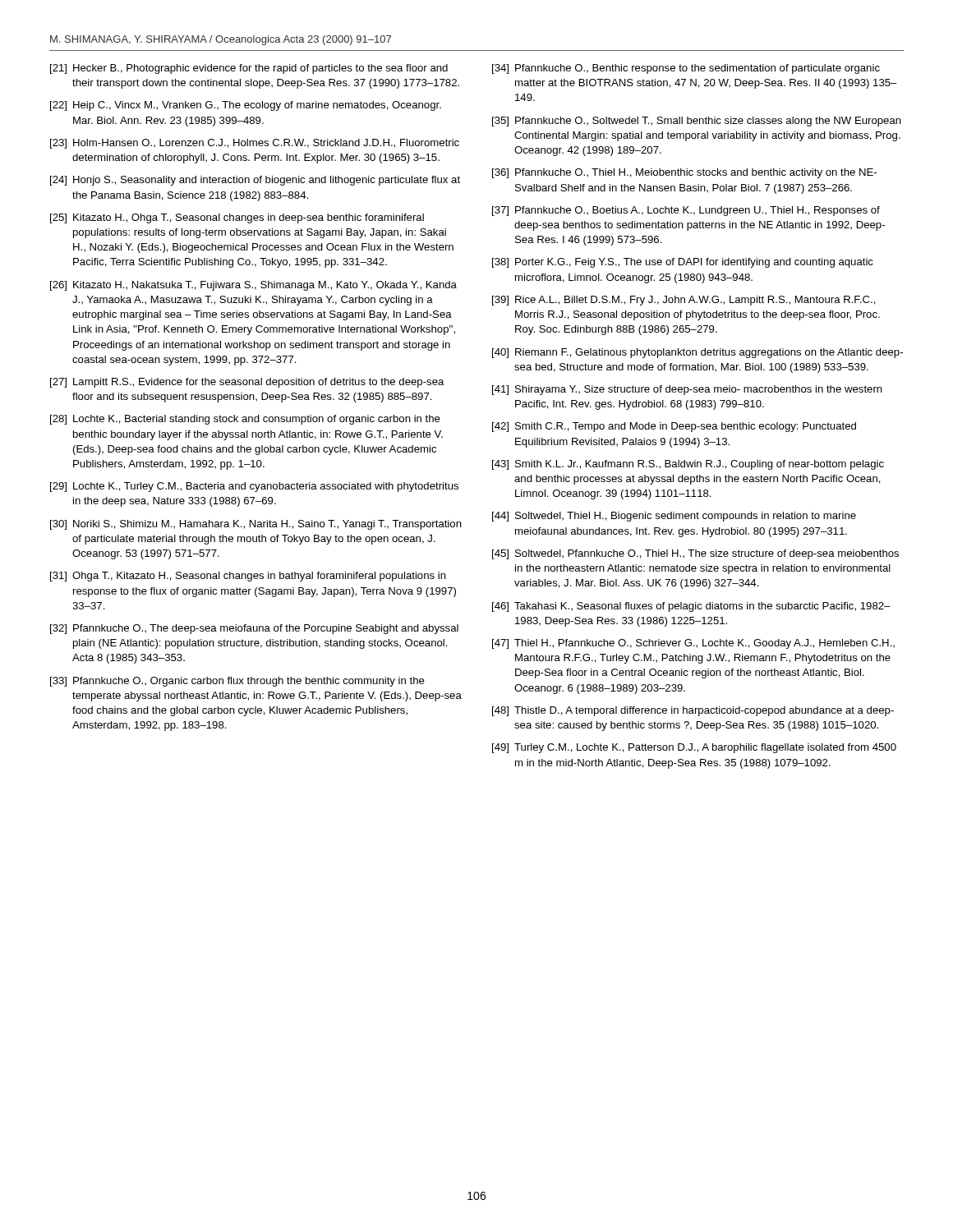Point to the element starting "[22] Heip C., Vincx M., Vranken"

(x=255, y=113)
